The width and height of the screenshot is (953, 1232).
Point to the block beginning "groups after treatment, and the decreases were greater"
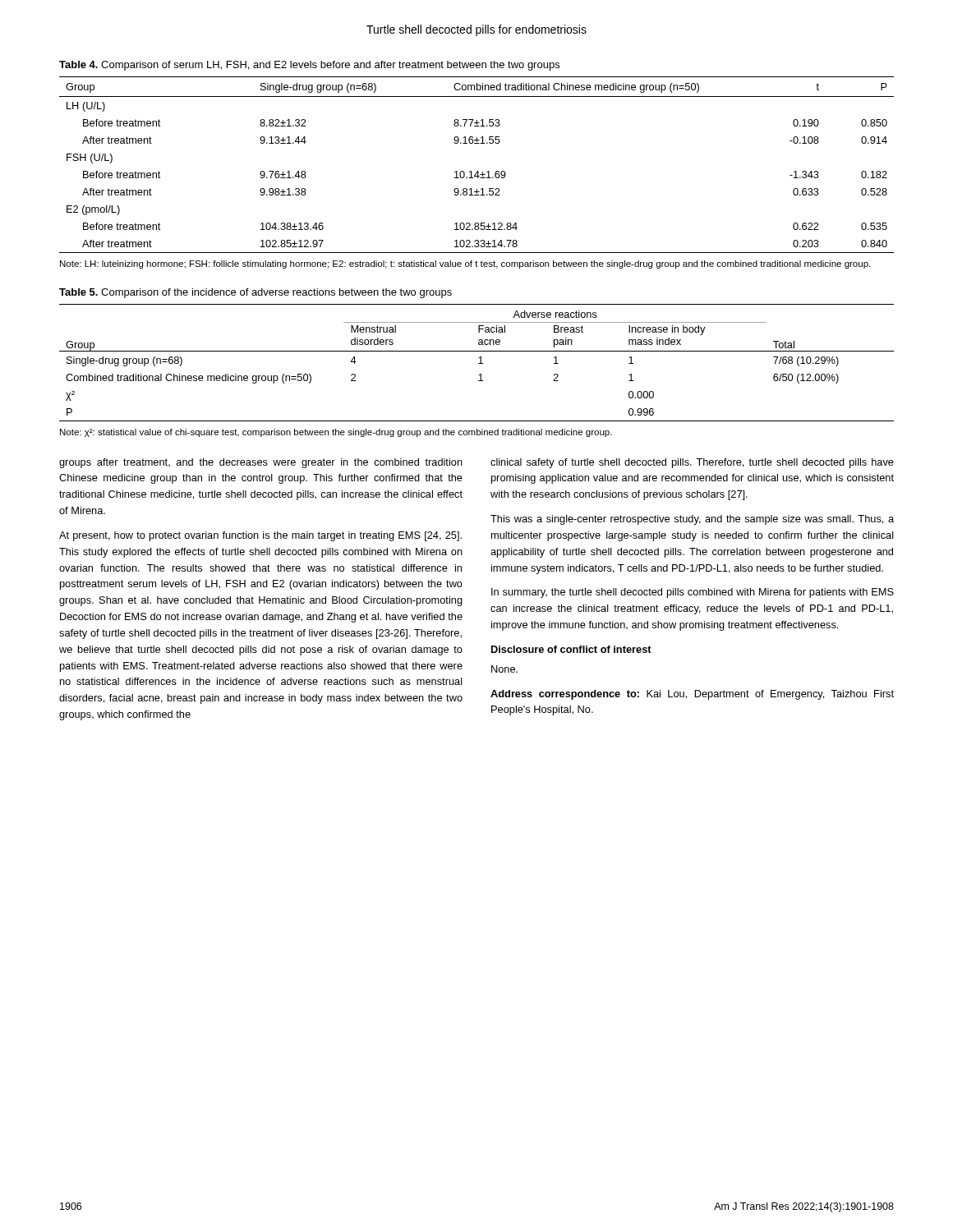coord(261,588)
